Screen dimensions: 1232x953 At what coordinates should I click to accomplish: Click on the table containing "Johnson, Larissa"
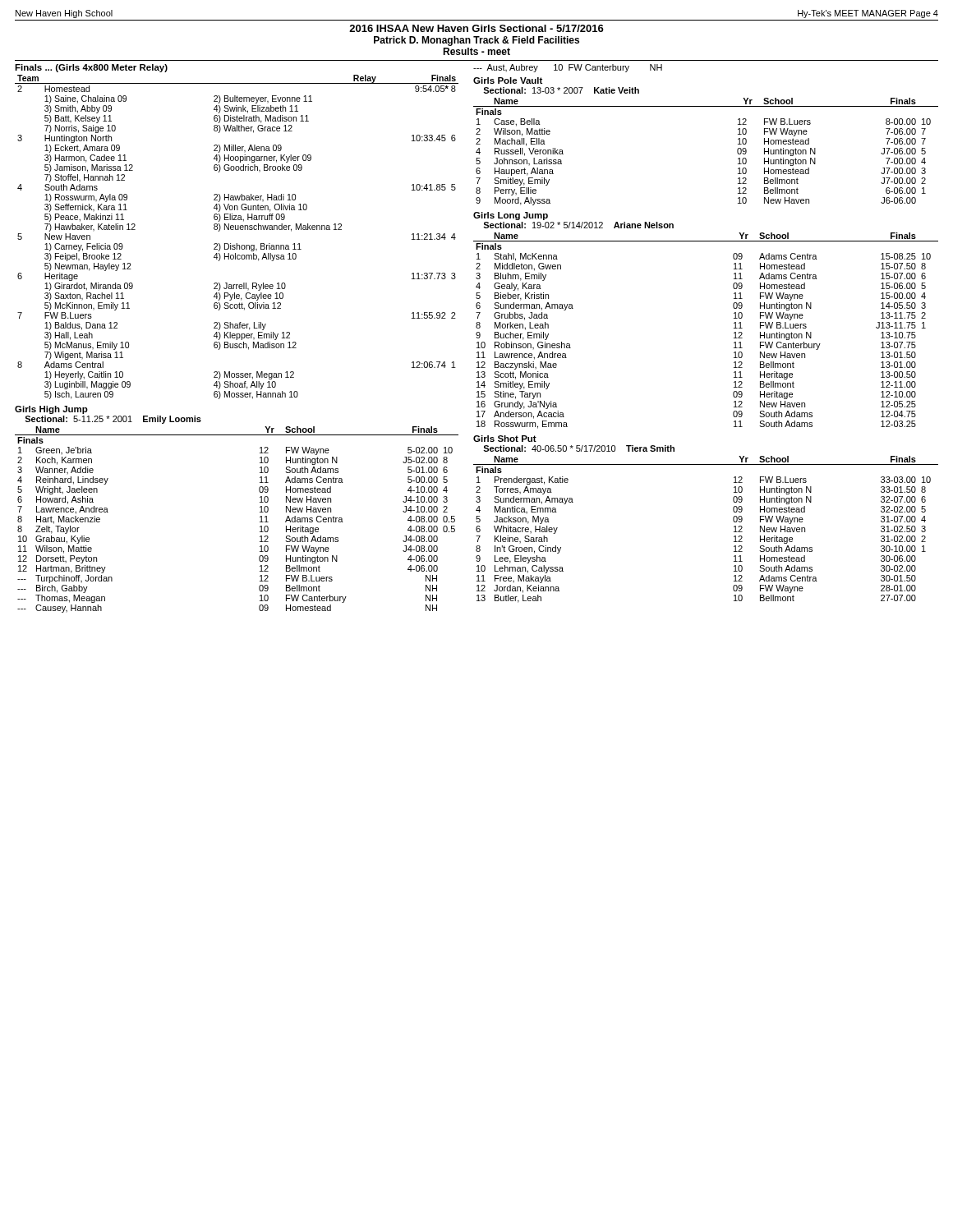click(706, 151)
